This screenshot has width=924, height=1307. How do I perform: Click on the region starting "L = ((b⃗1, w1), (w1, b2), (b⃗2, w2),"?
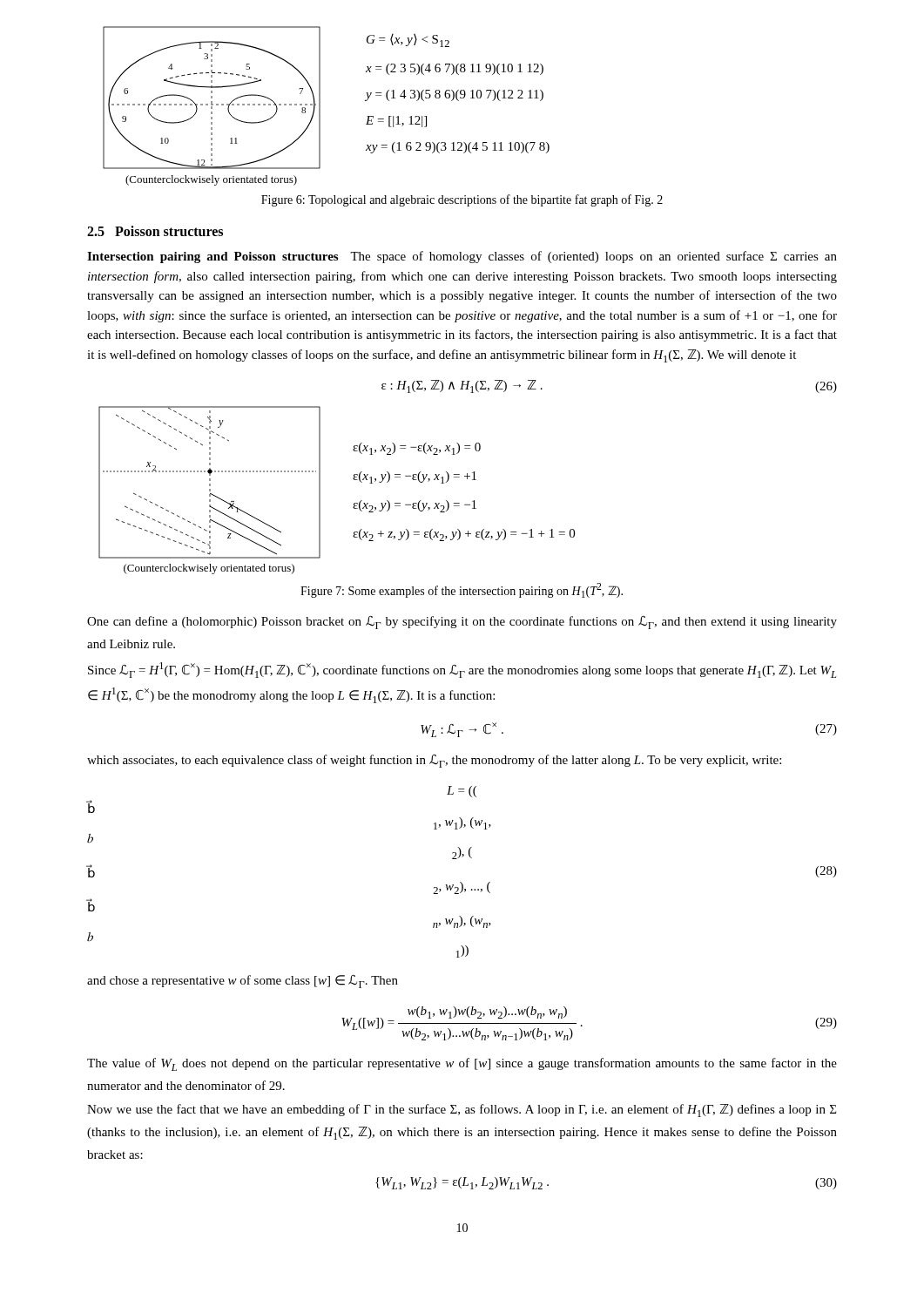pos(462,871)
